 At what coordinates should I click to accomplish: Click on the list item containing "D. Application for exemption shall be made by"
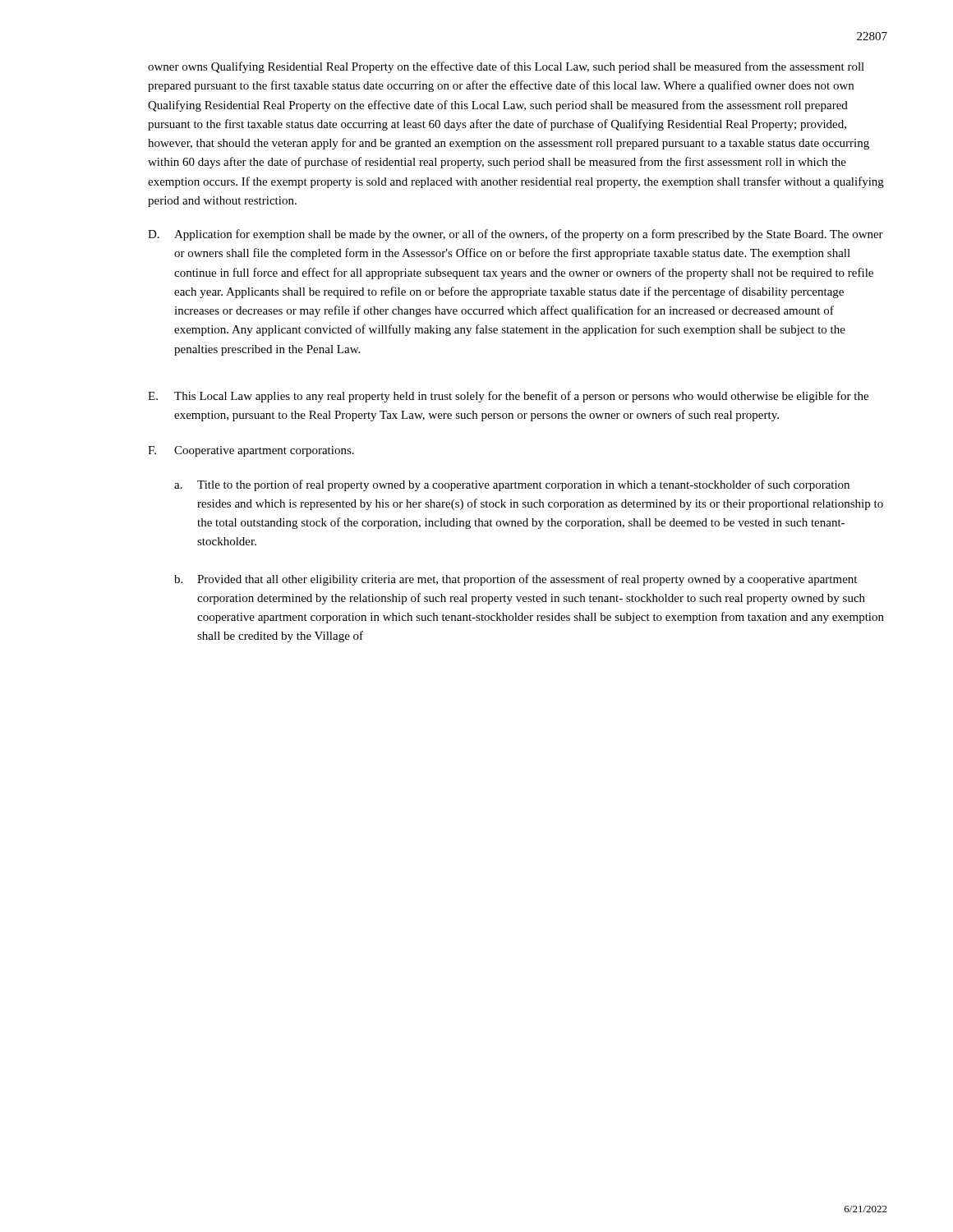pos(518,292)
